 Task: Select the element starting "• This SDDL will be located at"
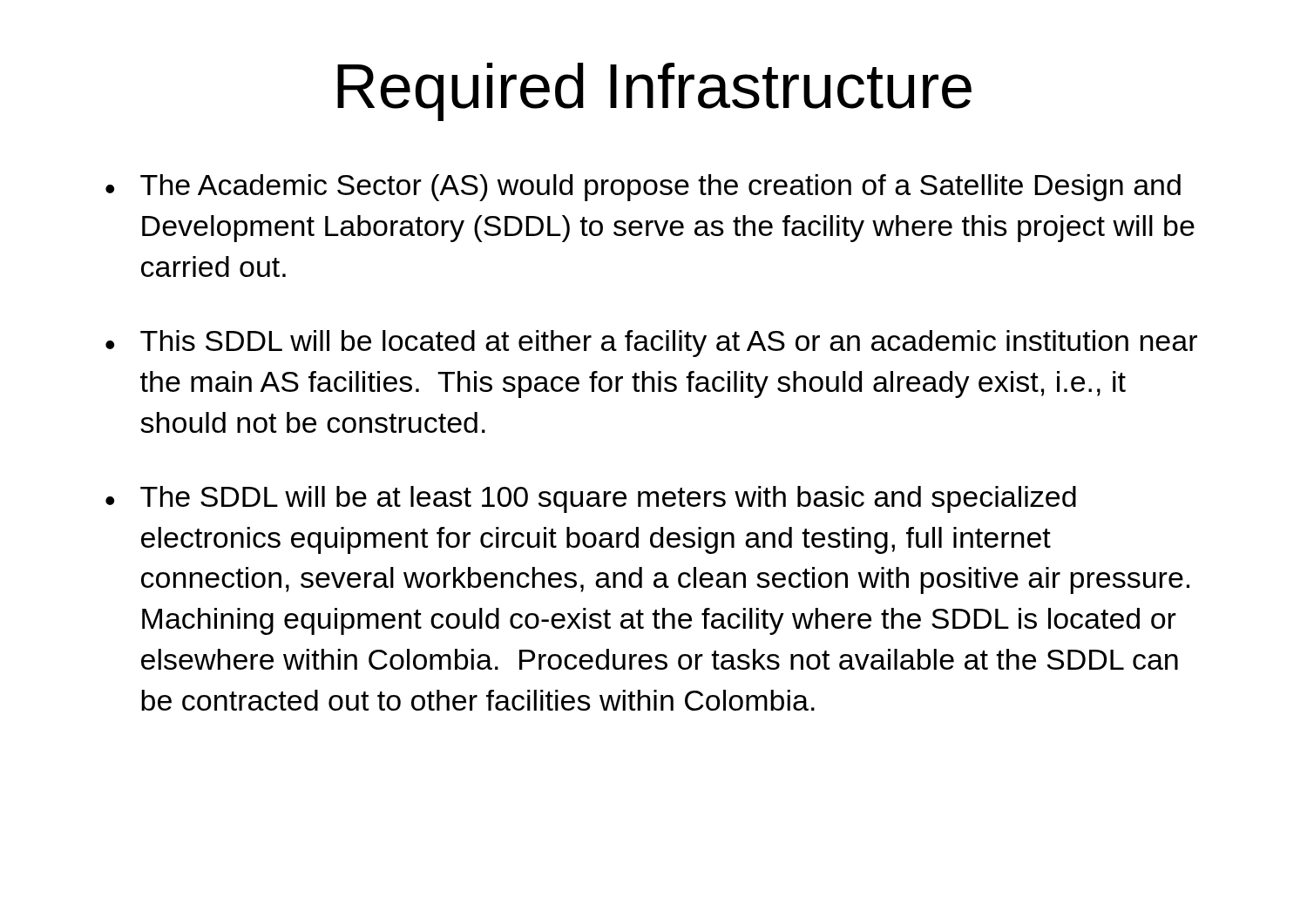coord(654,382)
